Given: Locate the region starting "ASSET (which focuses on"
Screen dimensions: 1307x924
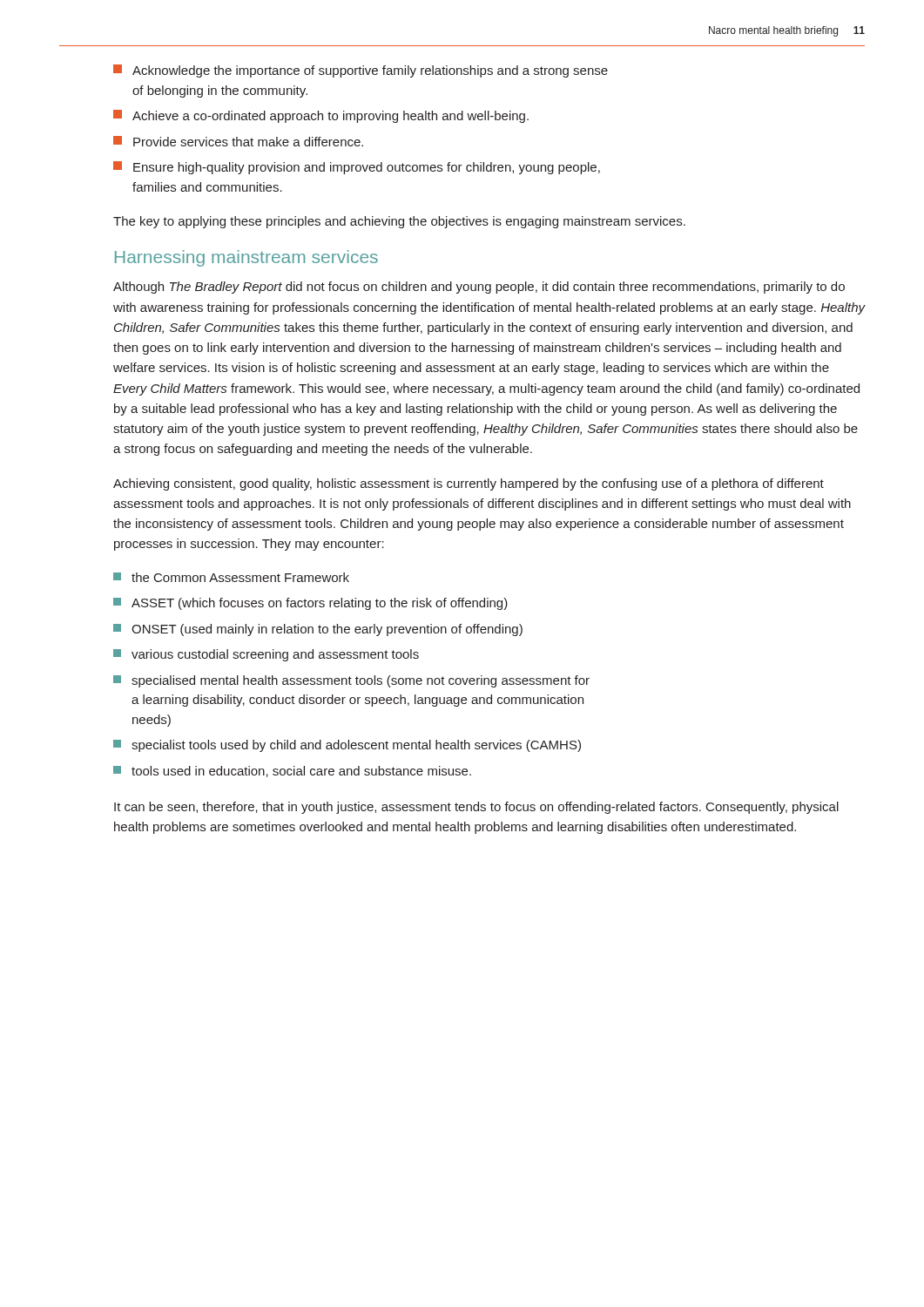Looking at the screenshot, I should click(x=311, y=603).
